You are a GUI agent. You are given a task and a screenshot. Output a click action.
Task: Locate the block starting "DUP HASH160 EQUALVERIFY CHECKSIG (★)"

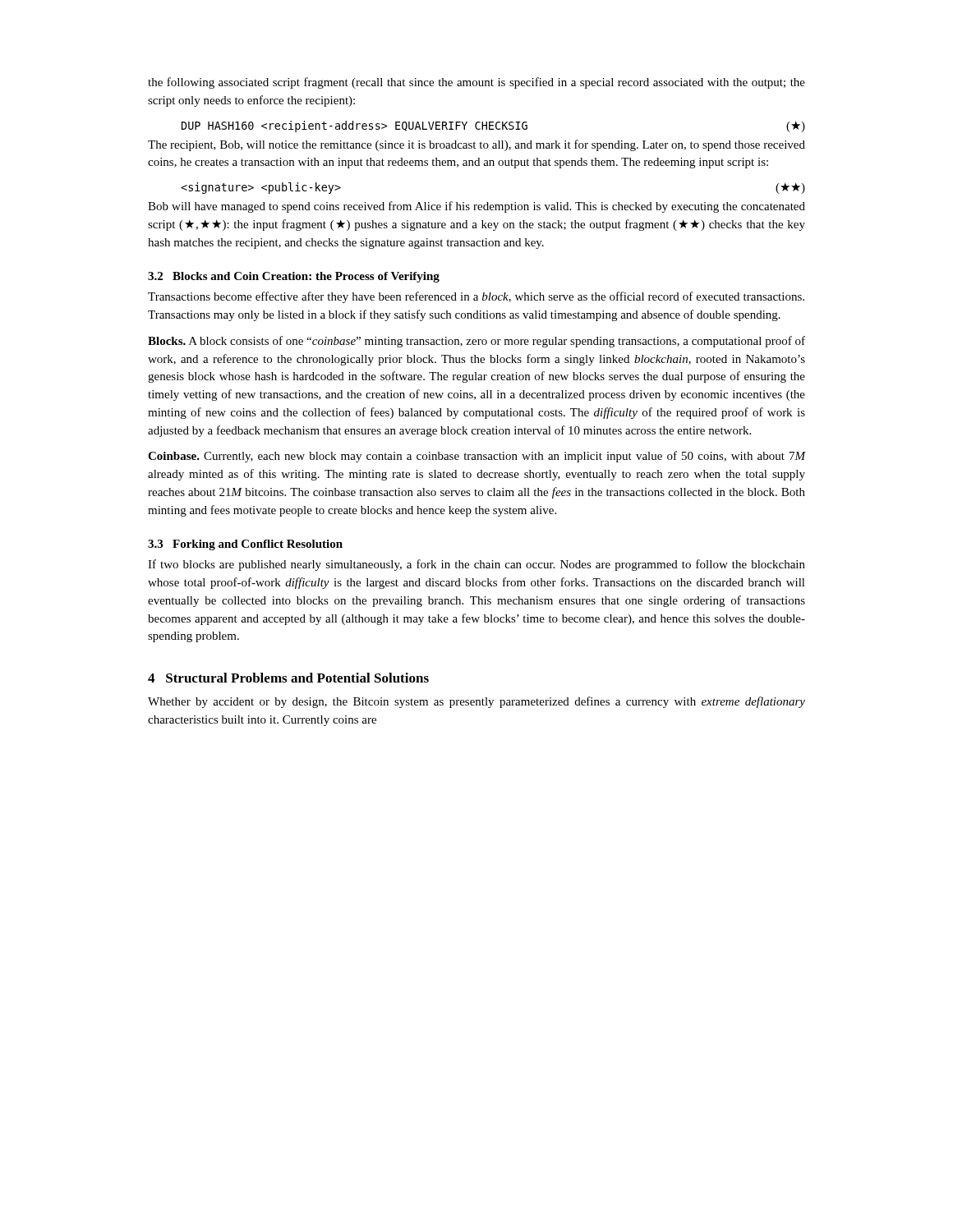pyautogui.click(x=493, y=125)
